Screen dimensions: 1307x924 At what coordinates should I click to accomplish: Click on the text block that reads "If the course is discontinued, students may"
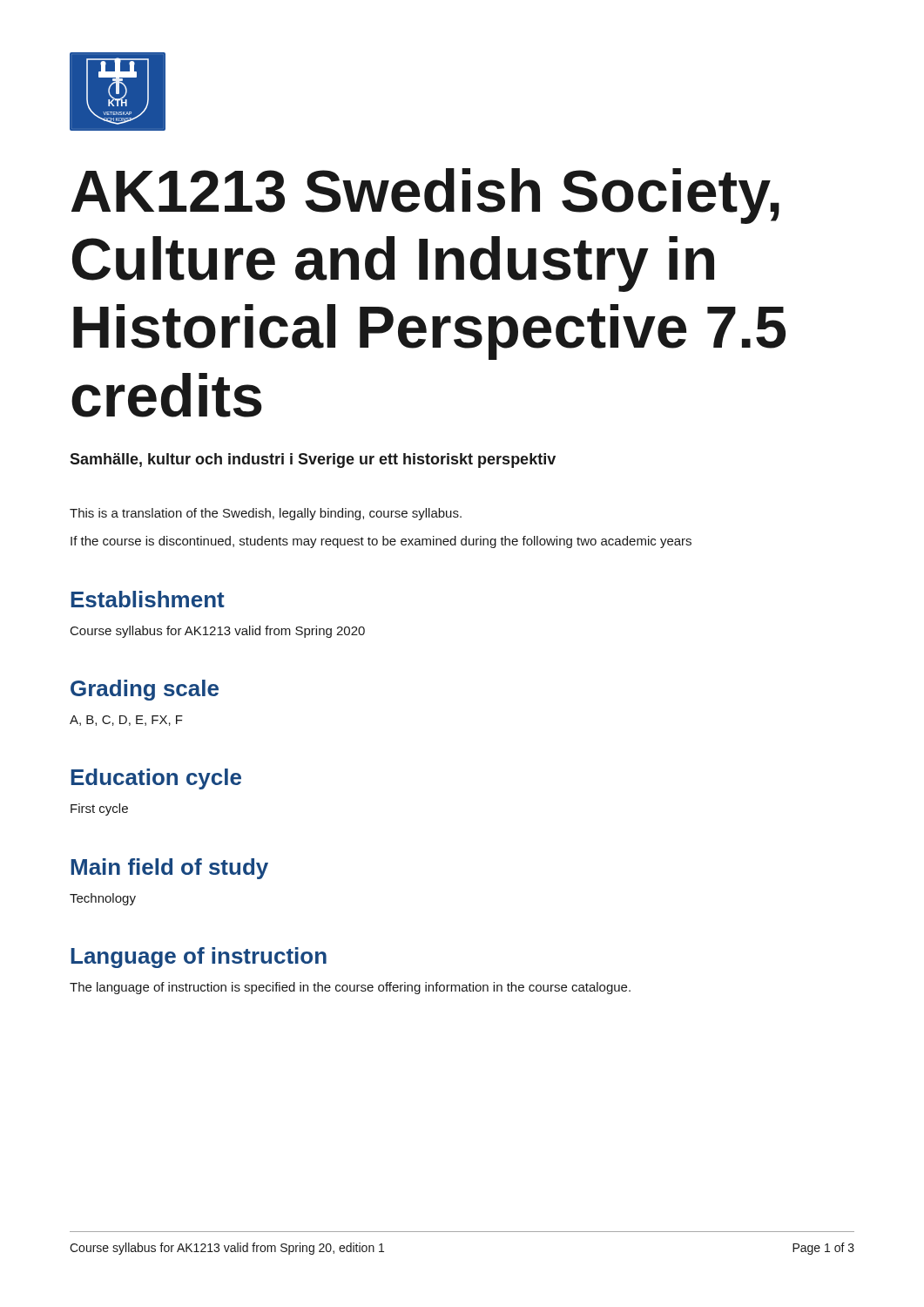coord(462,541)
